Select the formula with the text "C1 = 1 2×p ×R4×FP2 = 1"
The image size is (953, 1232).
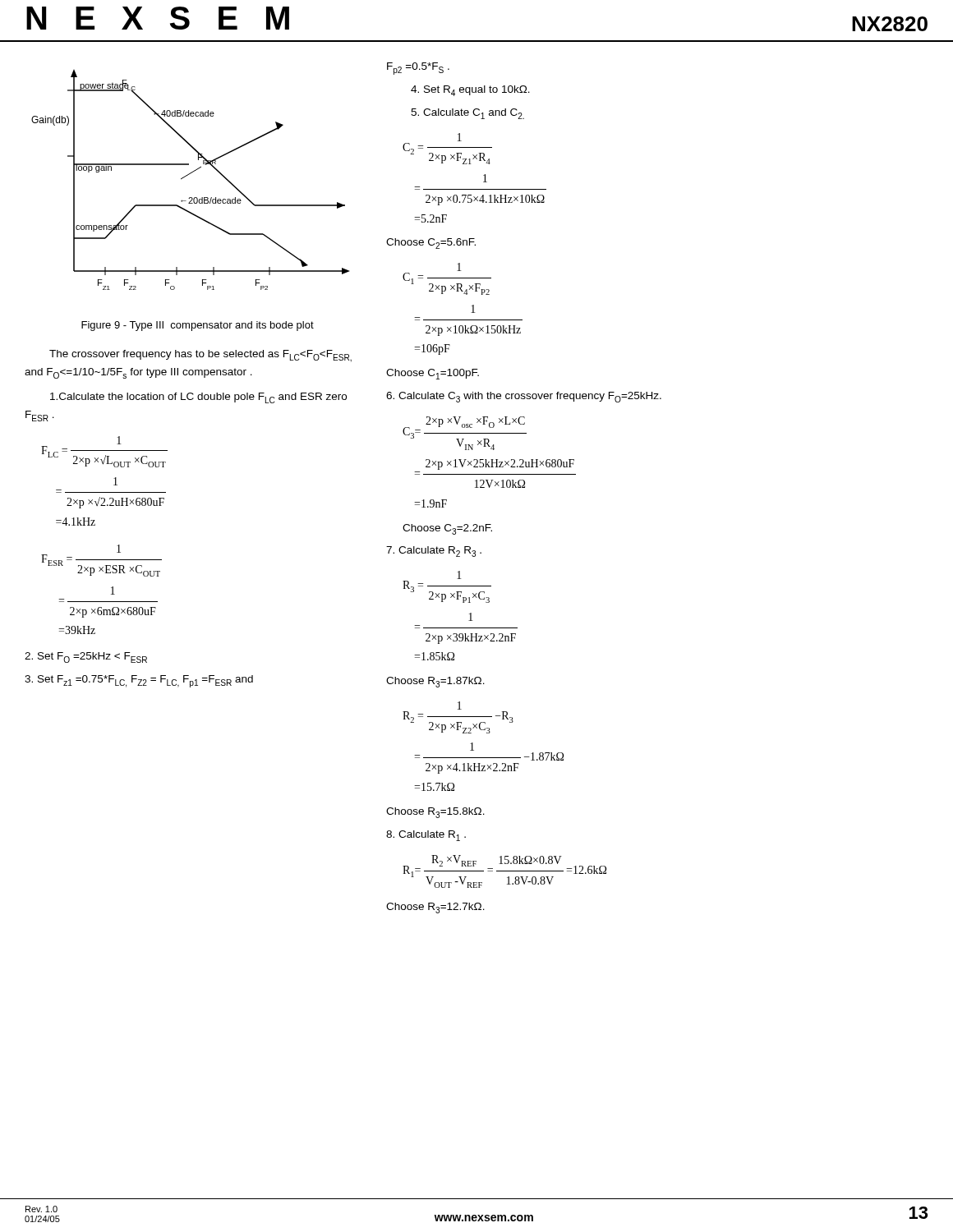pos(463,307)
